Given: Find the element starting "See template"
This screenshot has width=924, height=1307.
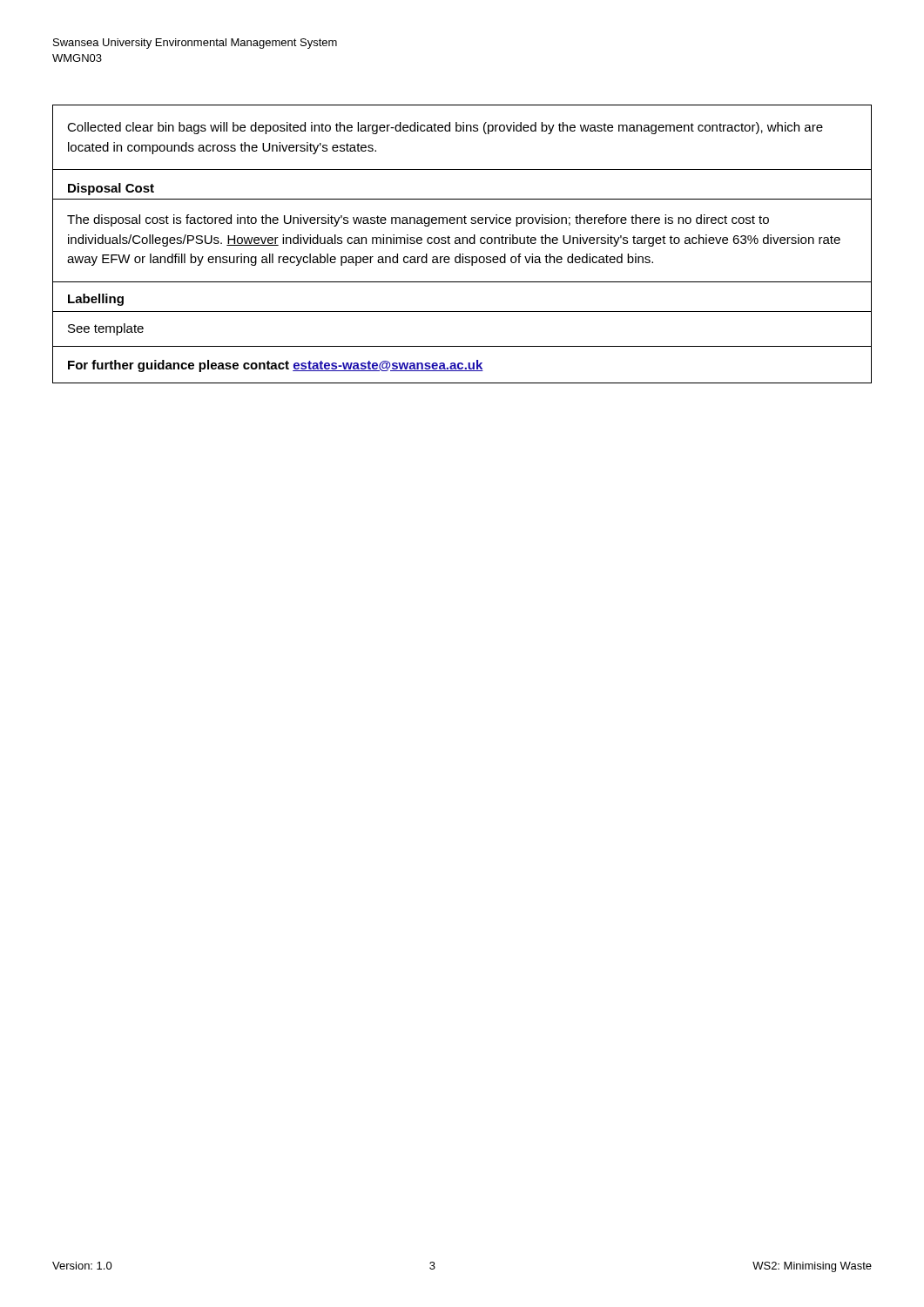Looking at the screenshot, I should click(106, 328).
